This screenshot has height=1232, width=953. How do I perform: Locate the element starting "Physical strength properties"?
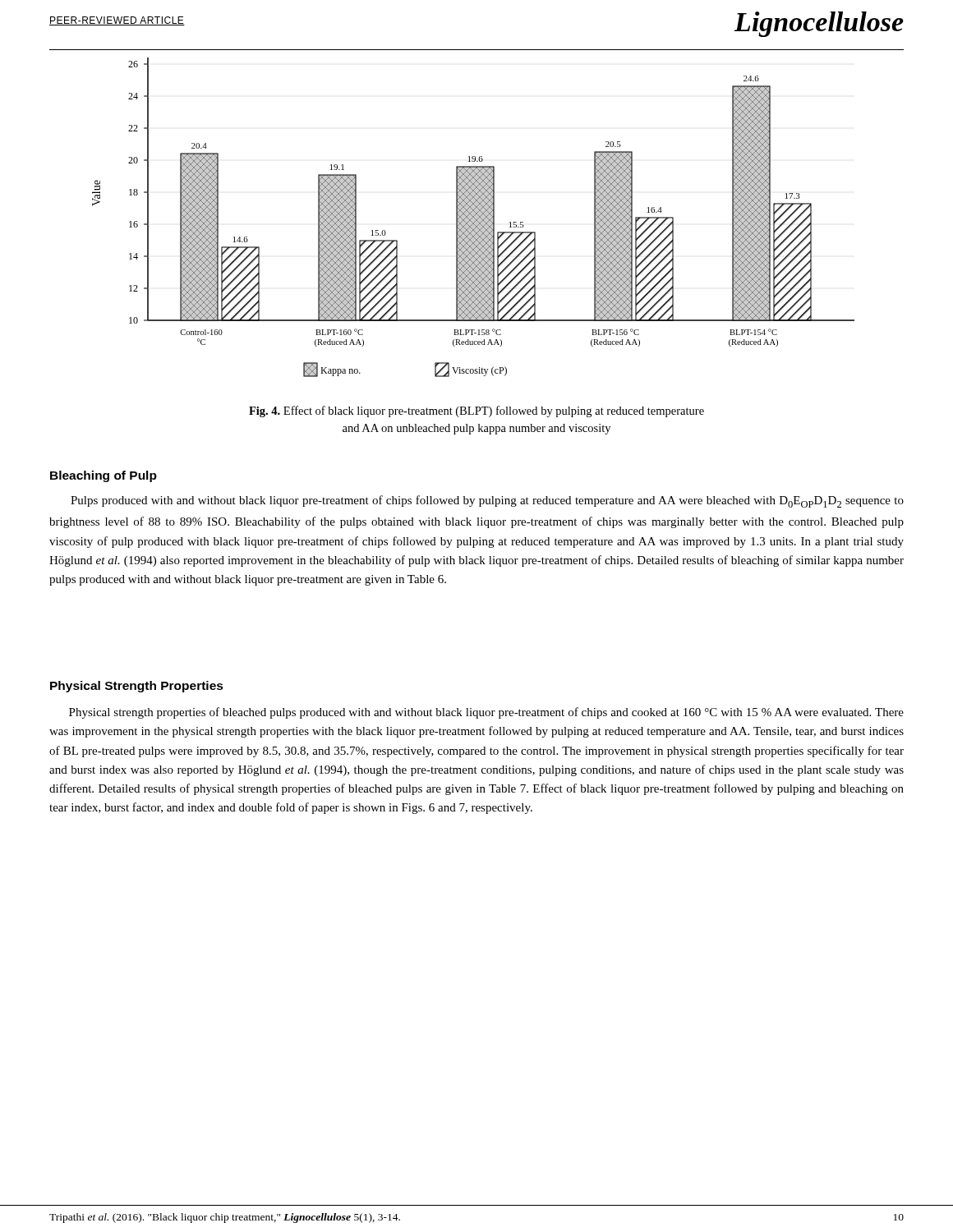(x=476, y=760)
